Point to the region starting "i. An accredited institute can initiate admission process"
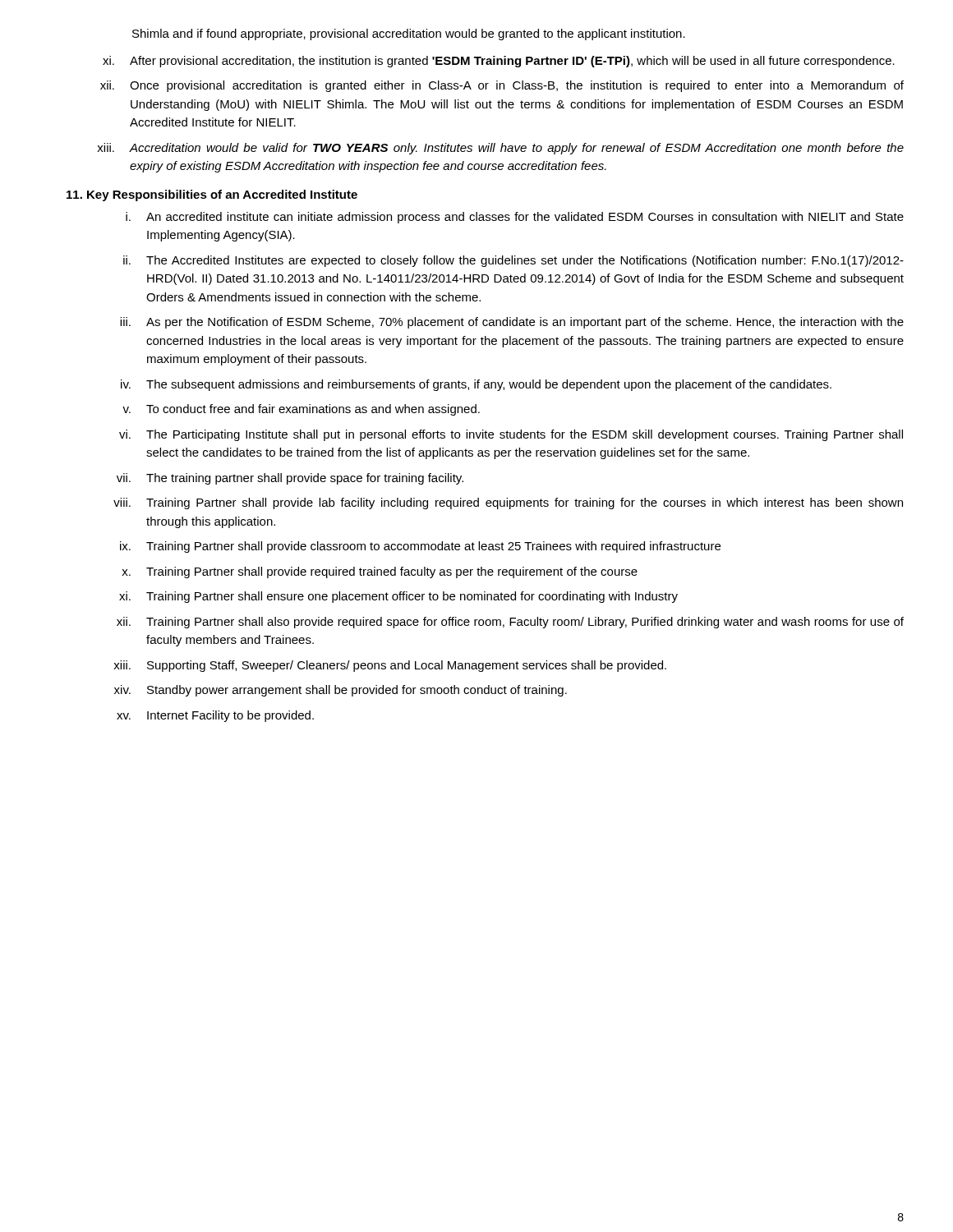 point(485,226)
